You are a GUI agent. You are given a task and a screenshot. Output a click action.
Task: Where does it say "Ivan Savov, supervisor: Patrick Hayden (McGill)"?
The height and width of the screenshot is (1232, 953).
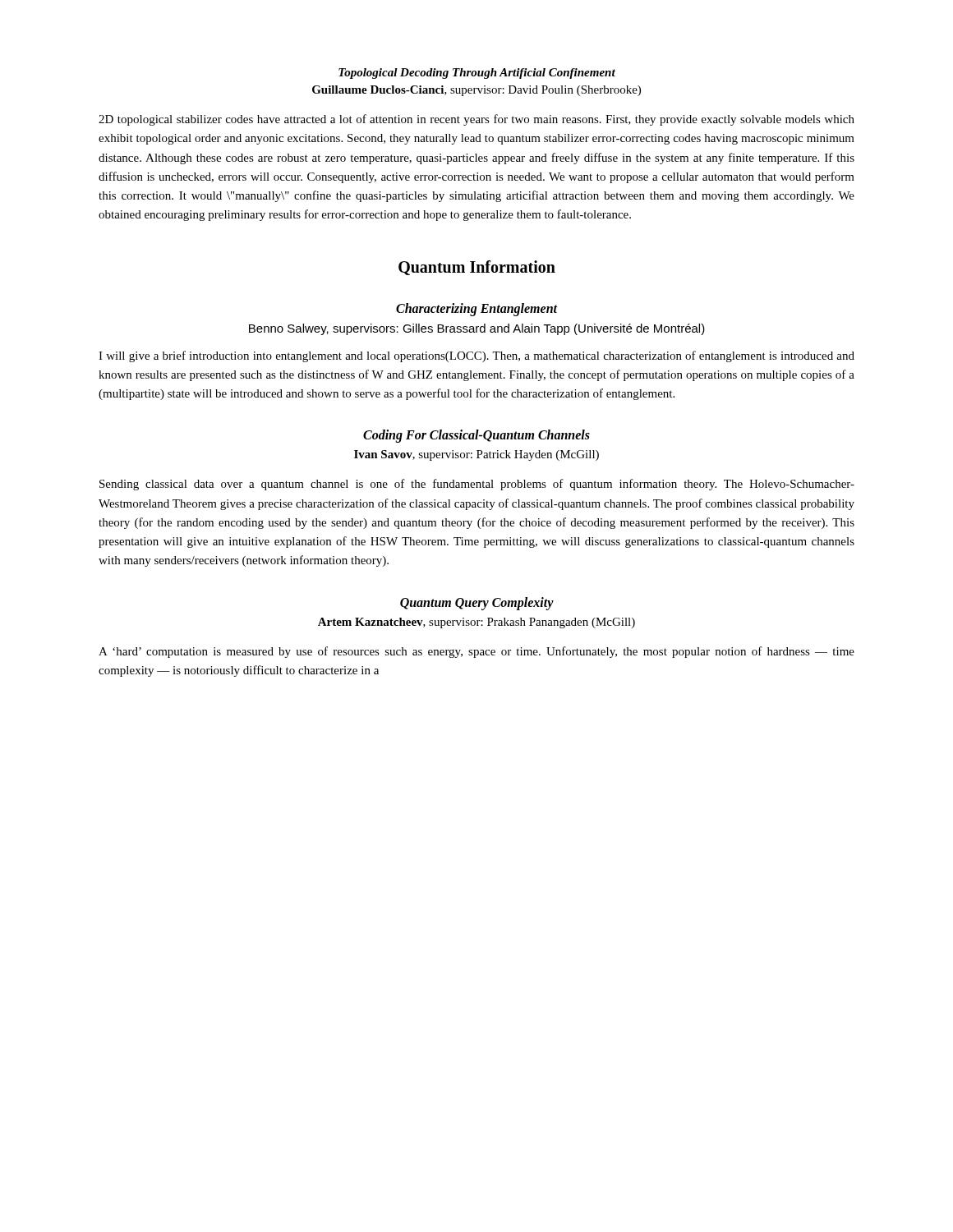click(476, 454)
